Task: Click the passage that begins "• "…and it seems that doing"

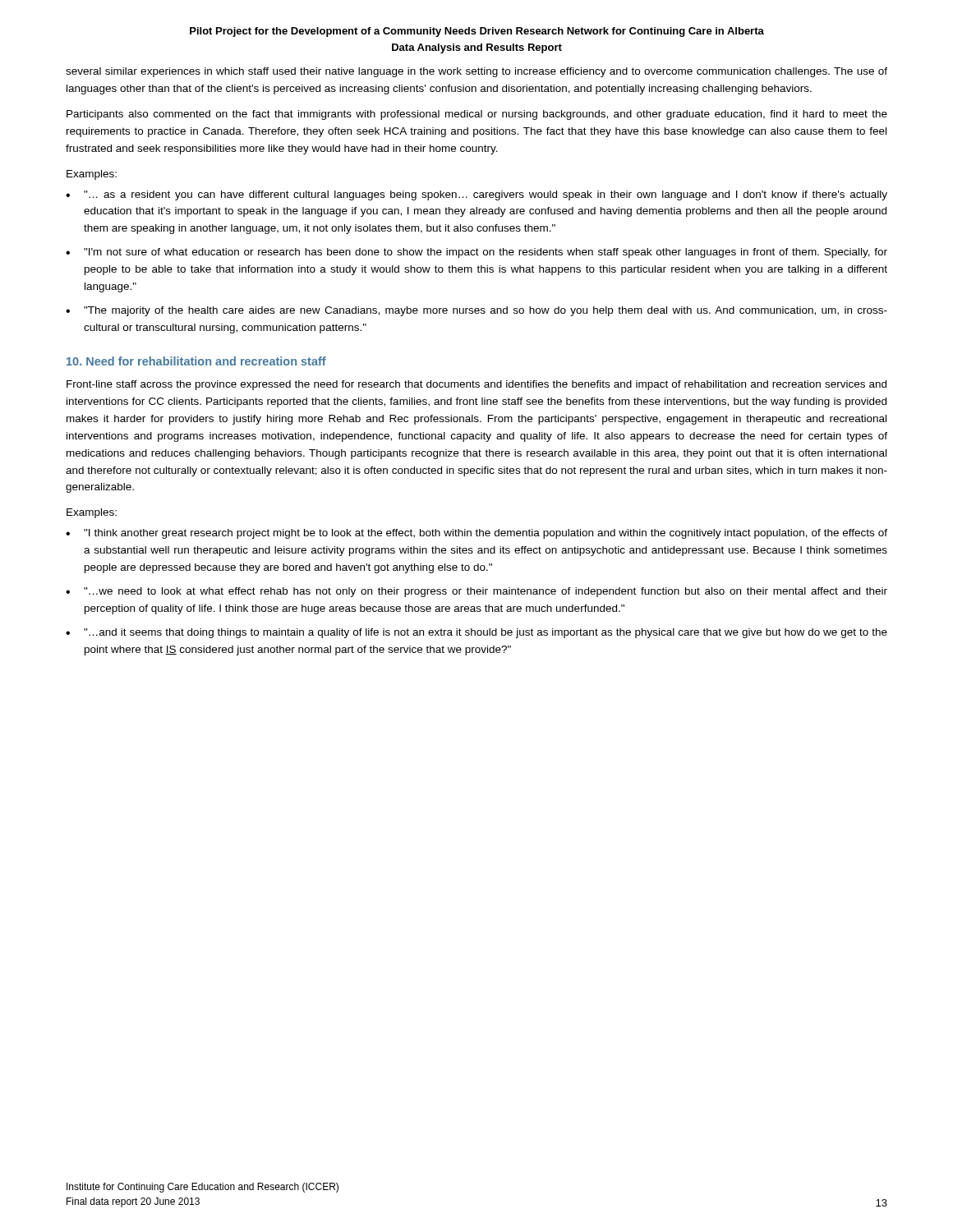Action: pyautogui.click(x=476, y=641)
